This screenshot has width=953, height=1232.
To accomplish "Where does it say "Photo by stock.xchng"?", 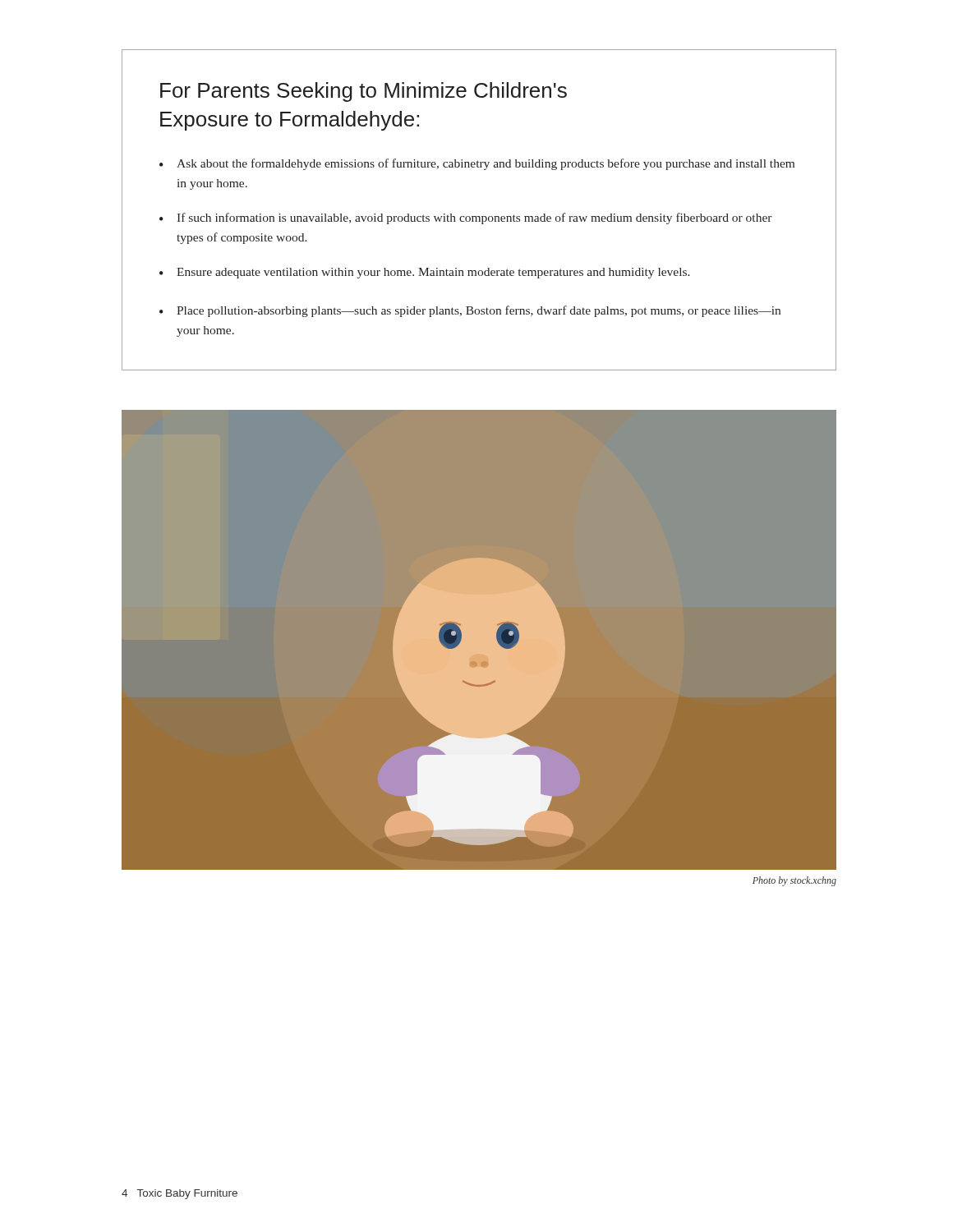I will tap(794, 881).
